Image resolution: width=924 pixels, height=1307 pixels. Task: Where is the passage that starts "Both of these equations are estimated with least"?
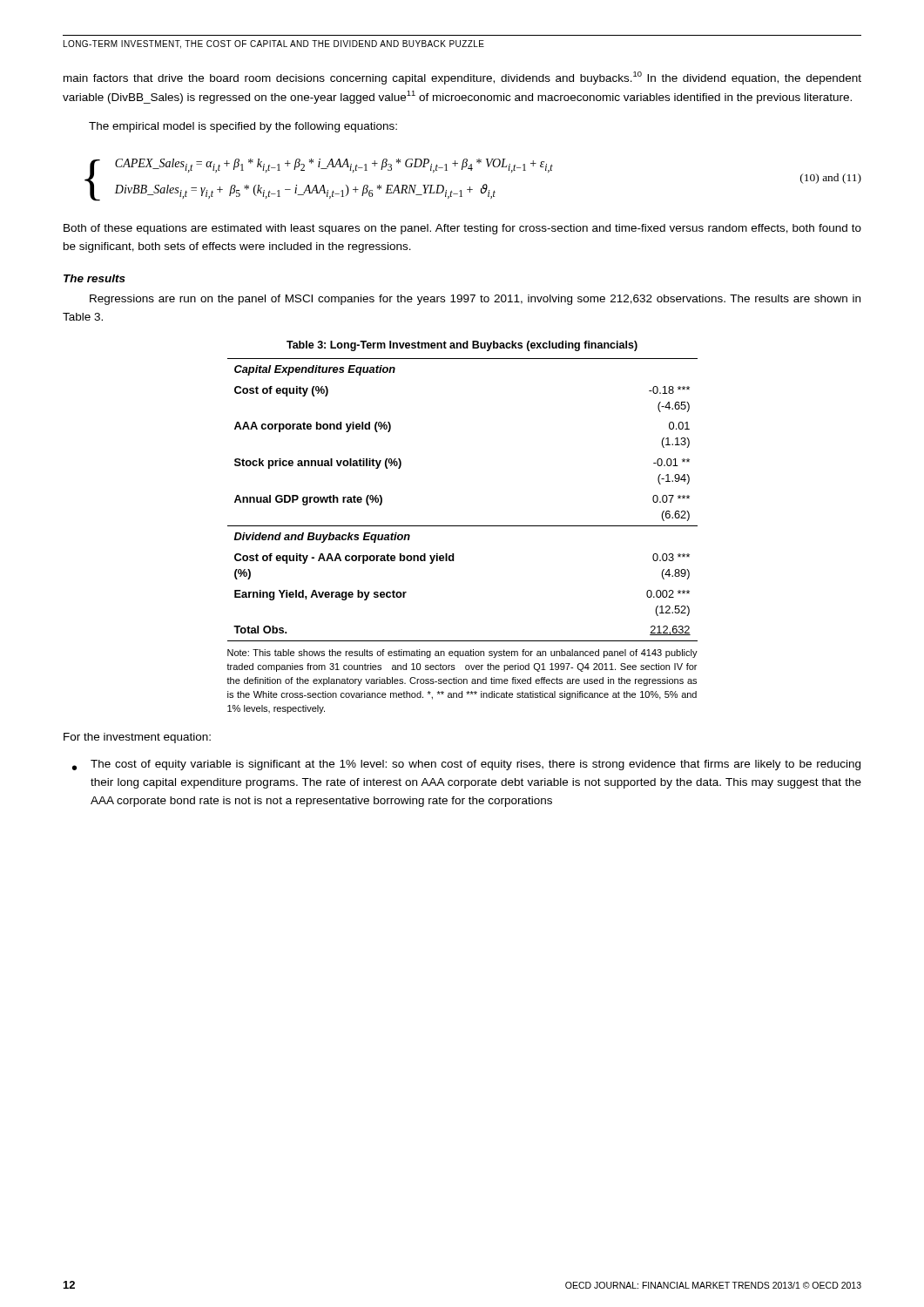tap(462, 237)
